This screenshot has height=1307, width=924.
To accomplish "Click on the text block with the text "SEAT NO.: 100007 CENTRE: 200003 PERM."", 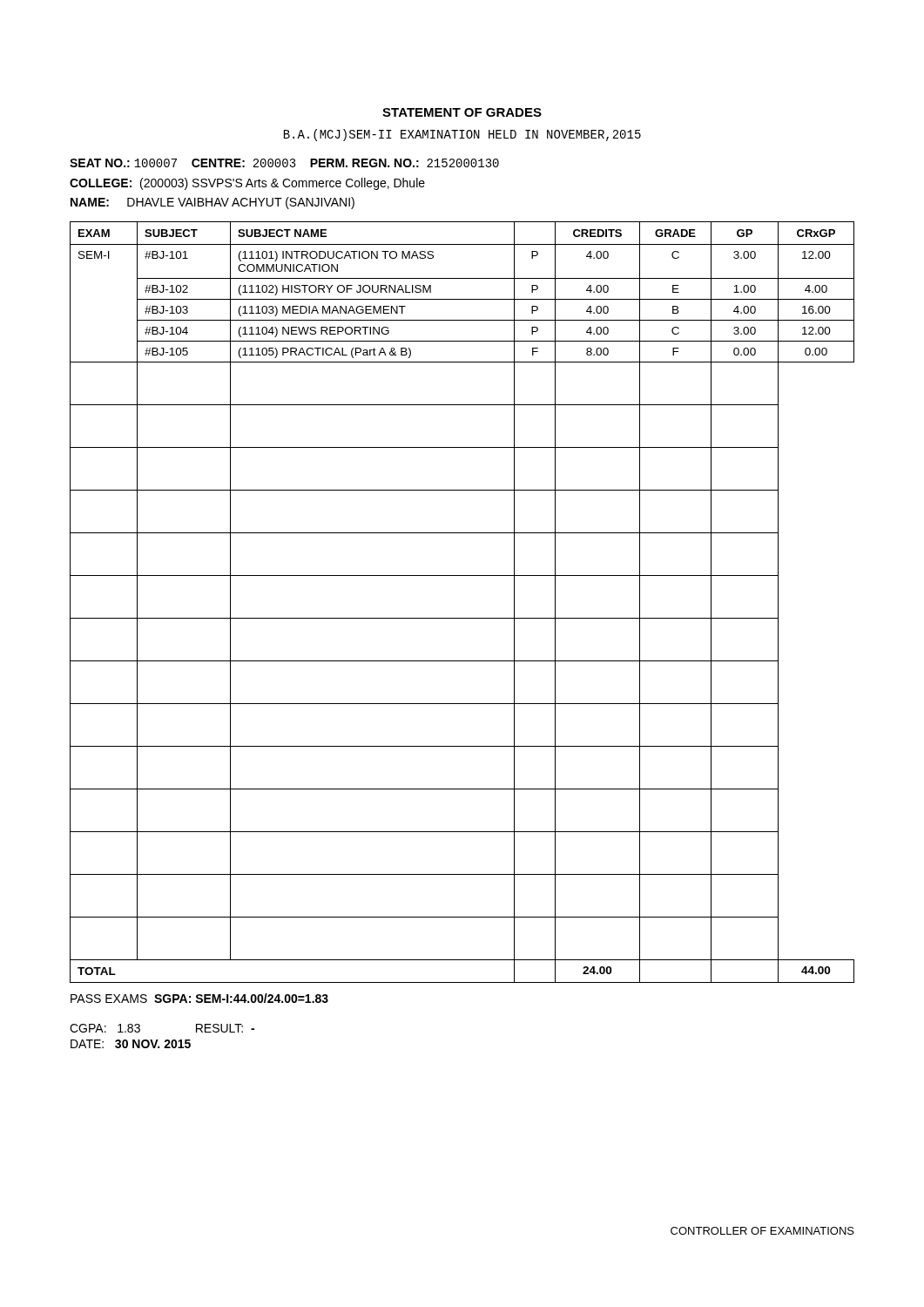I will (285, 163).
